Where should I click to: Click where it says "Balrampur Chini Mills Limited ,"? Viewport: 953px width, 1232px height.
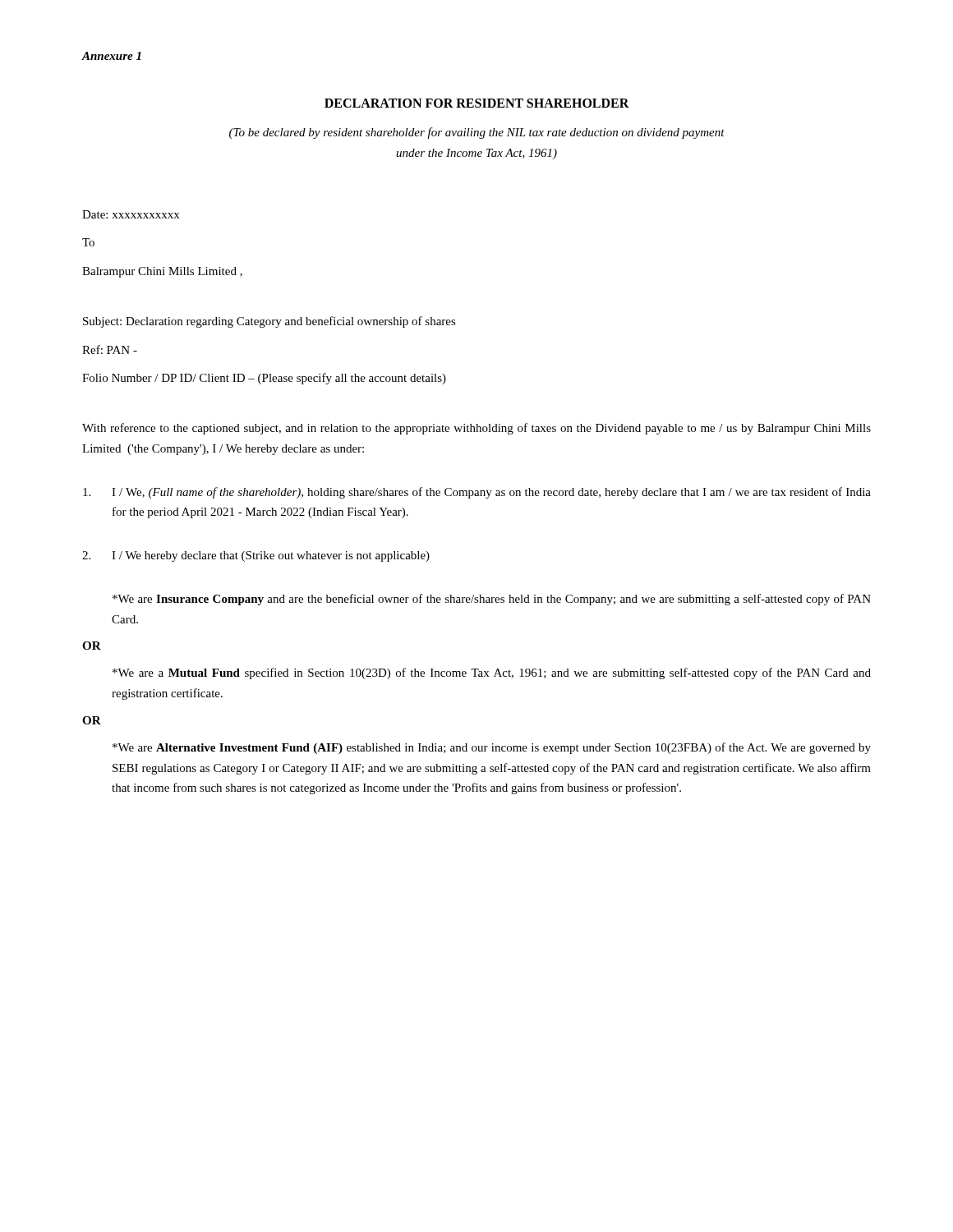click(162, 271)
